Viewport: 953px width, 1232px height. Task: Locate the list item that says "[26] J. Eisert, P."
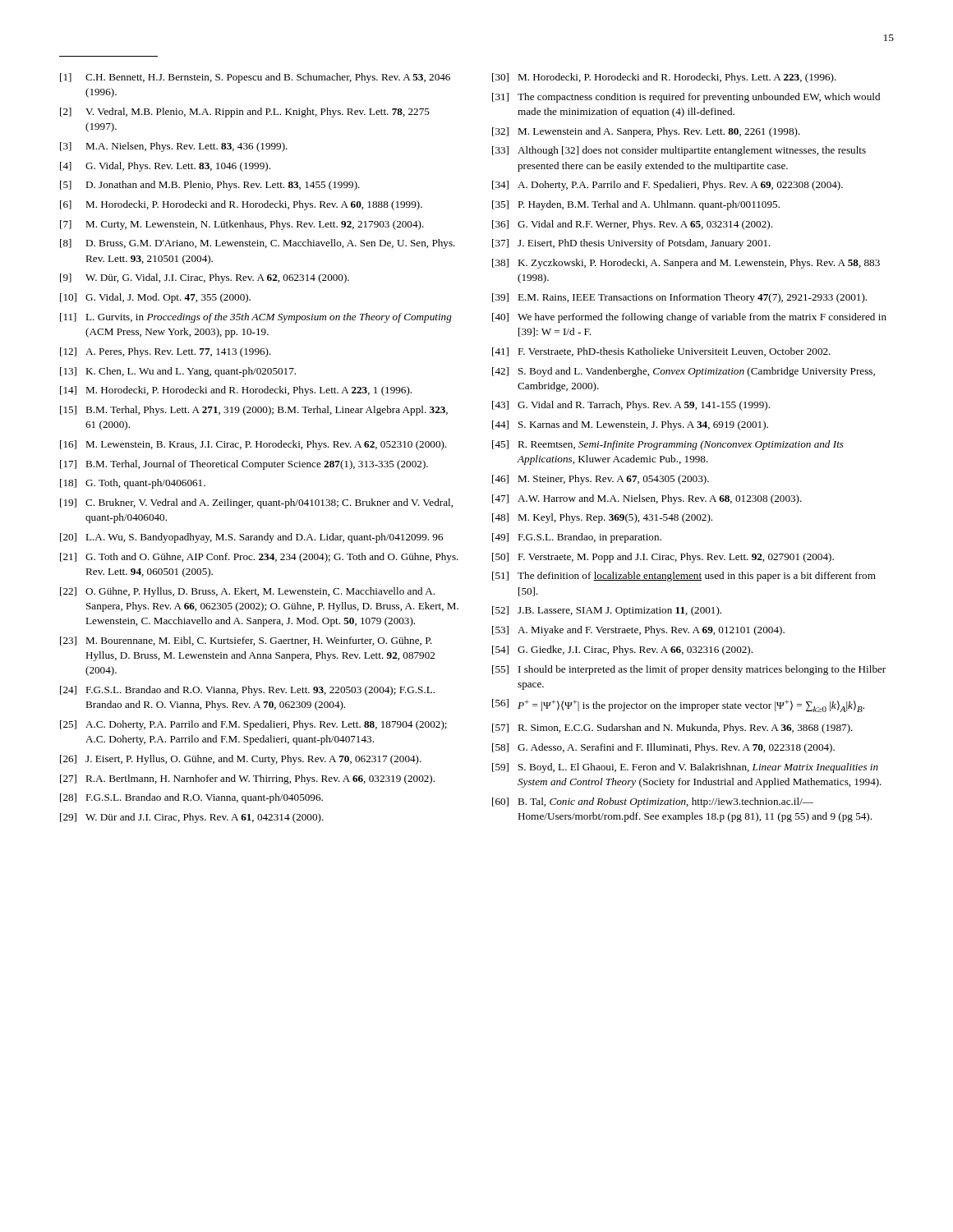[x=260, y=759]
